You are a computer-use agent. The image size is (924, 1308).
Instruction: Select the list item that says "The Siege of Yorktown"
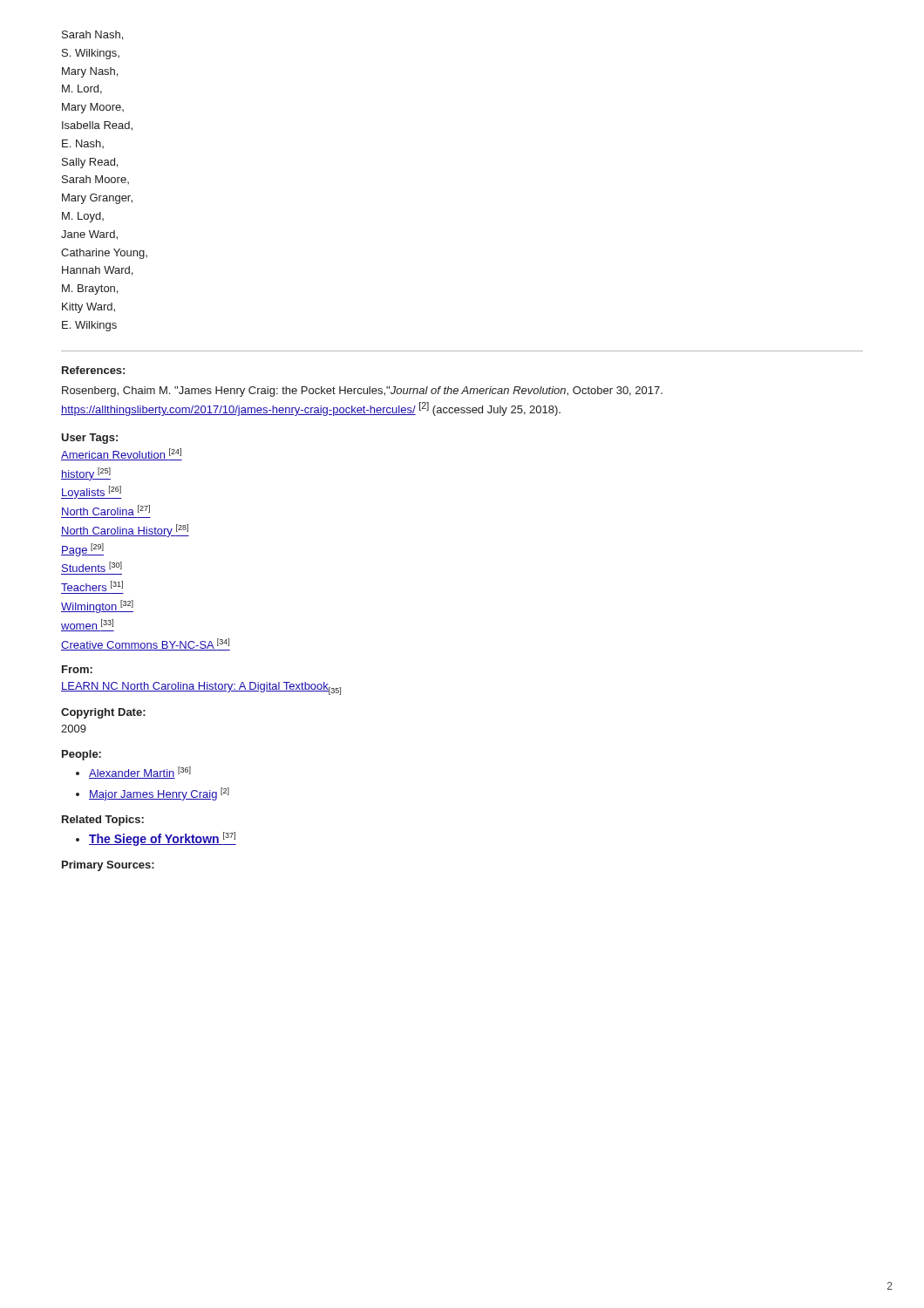point(162,838)
